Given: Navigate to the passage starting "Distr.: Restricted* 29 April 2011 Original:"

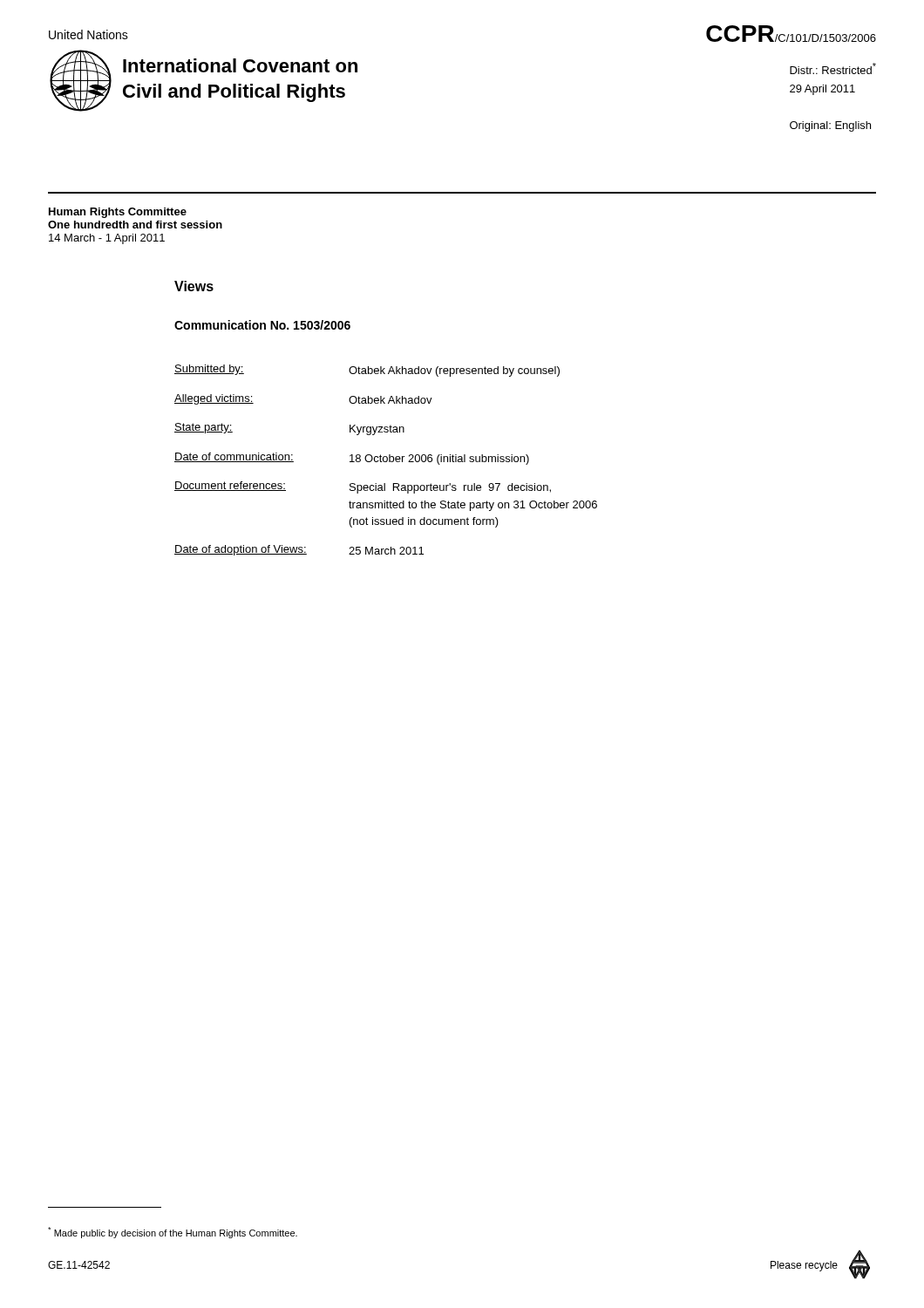Looking at the screenshot, I should (x=833, y=96).
